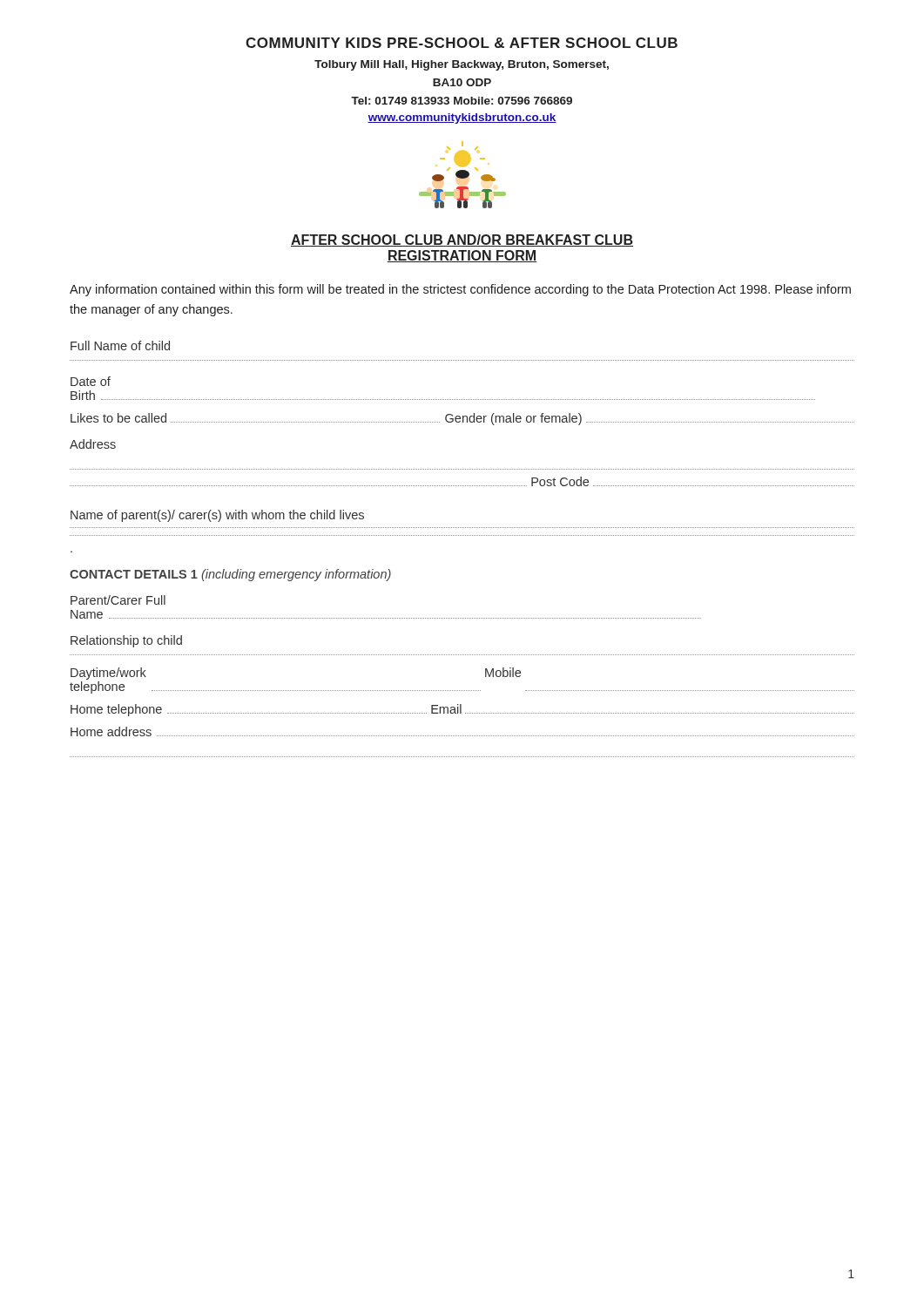Viewport: 924px width, 1307px height.
Task: Locate the passage starting "Daytime/worktelephone Mobile"
Action: 462,680
